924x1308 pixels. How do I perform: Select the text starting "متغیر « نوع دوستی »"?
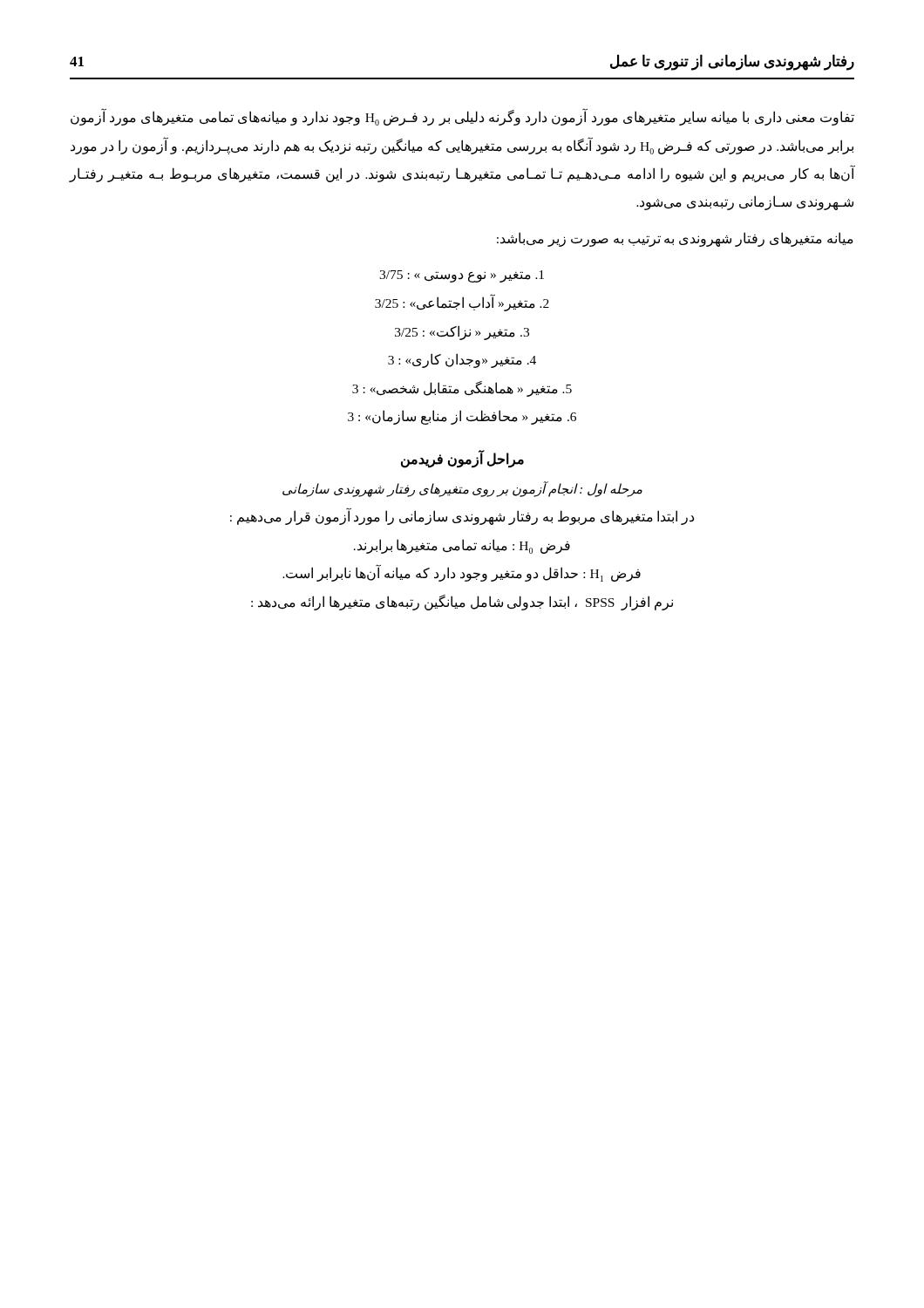(x=462, y=275)
